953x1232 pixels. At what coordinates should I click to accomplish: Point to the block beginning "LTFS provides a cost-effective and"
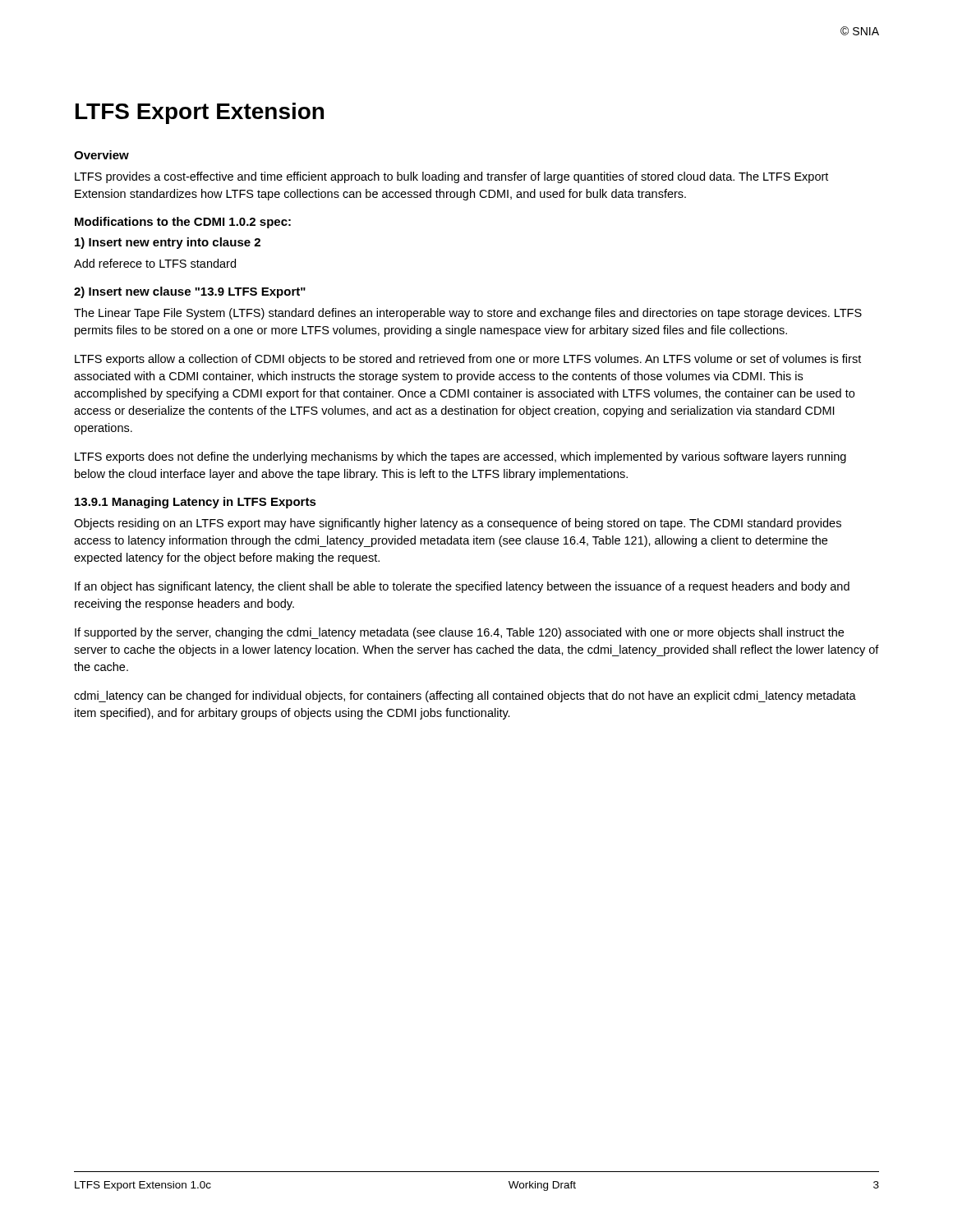coord(476,186)
